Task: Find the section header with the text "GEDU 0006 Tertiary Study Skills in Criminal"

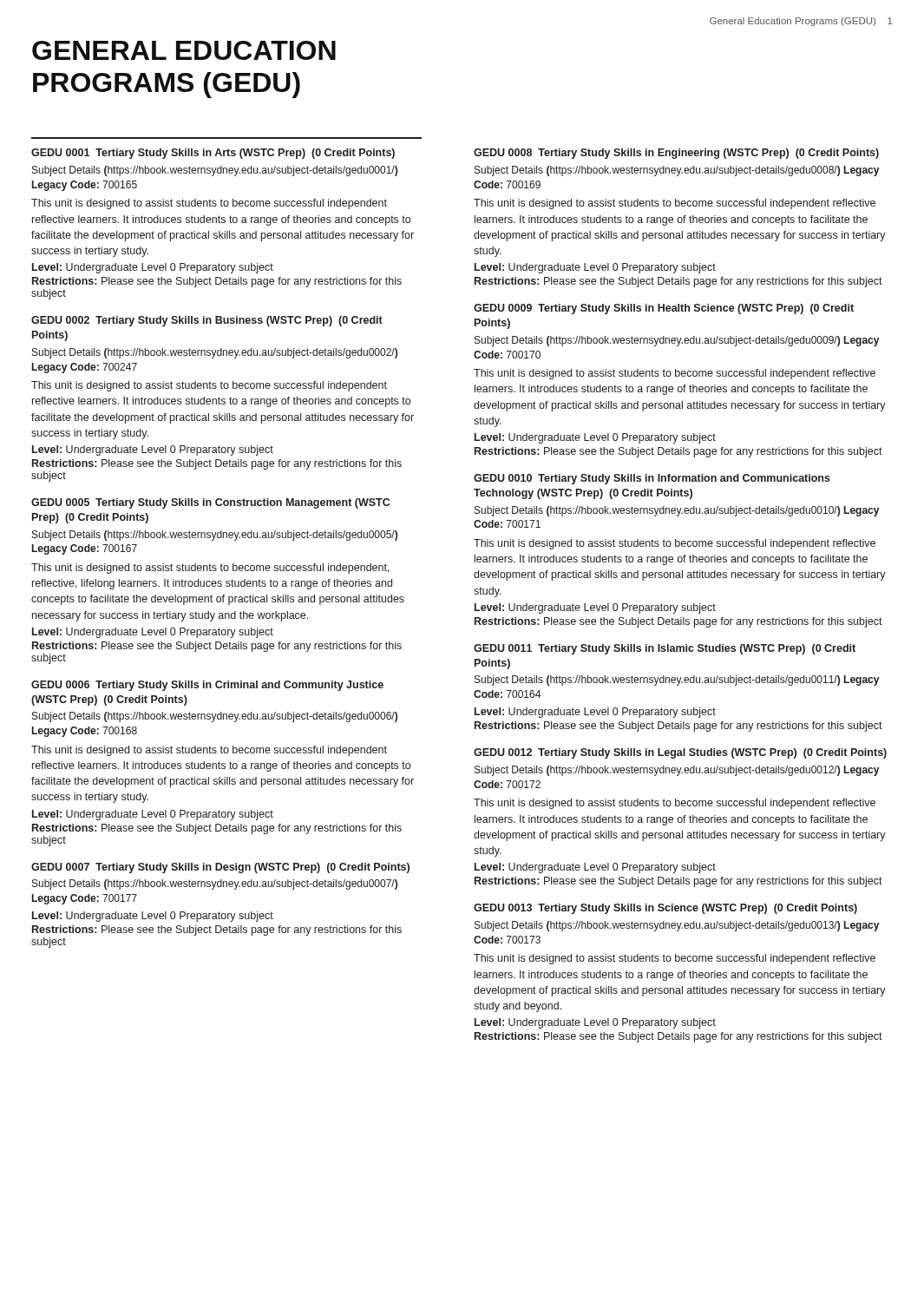Action: (226, 762)
